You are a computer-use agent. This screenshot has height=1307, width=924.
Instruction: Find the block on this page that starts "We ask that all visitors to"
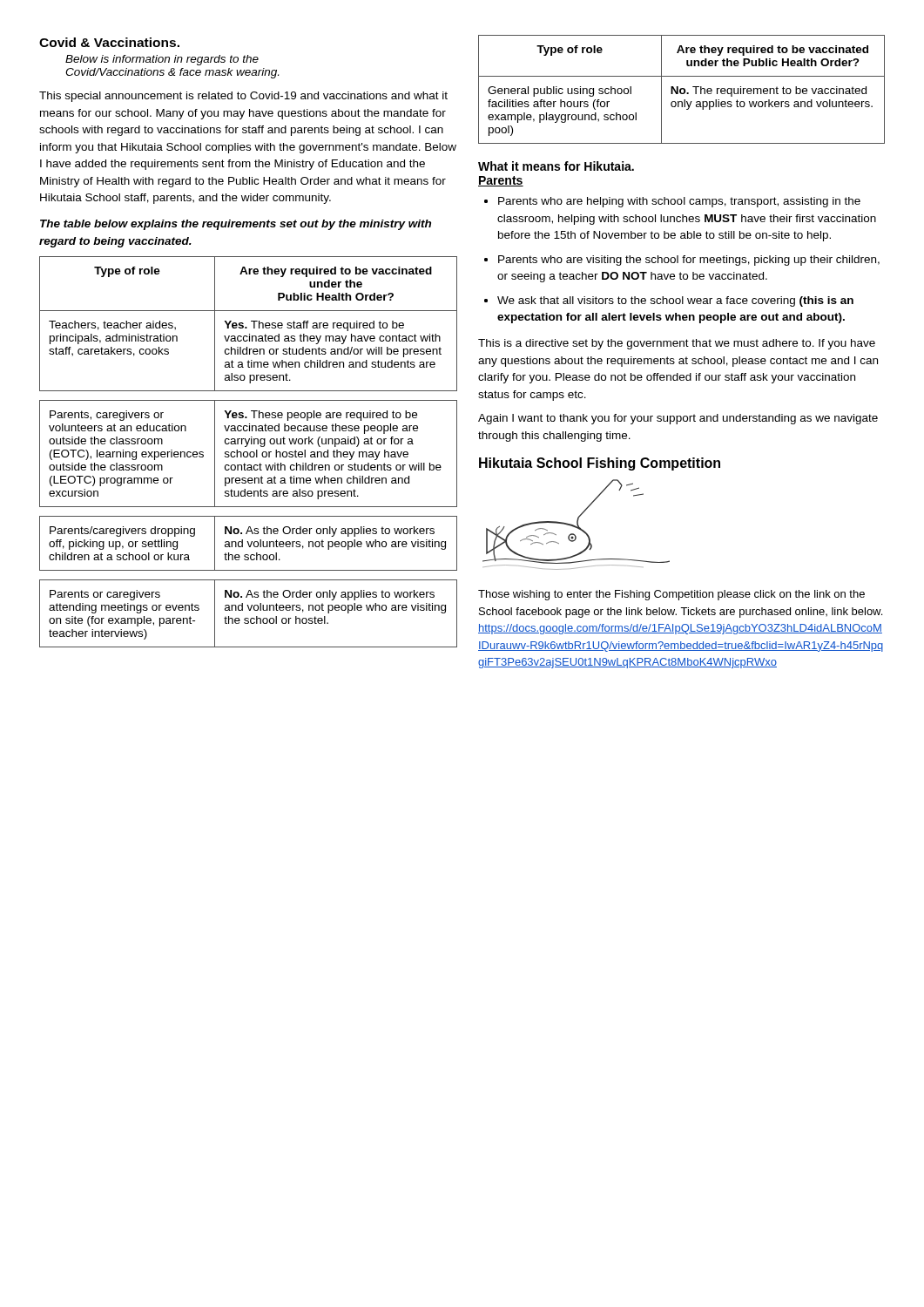(691, 309)
